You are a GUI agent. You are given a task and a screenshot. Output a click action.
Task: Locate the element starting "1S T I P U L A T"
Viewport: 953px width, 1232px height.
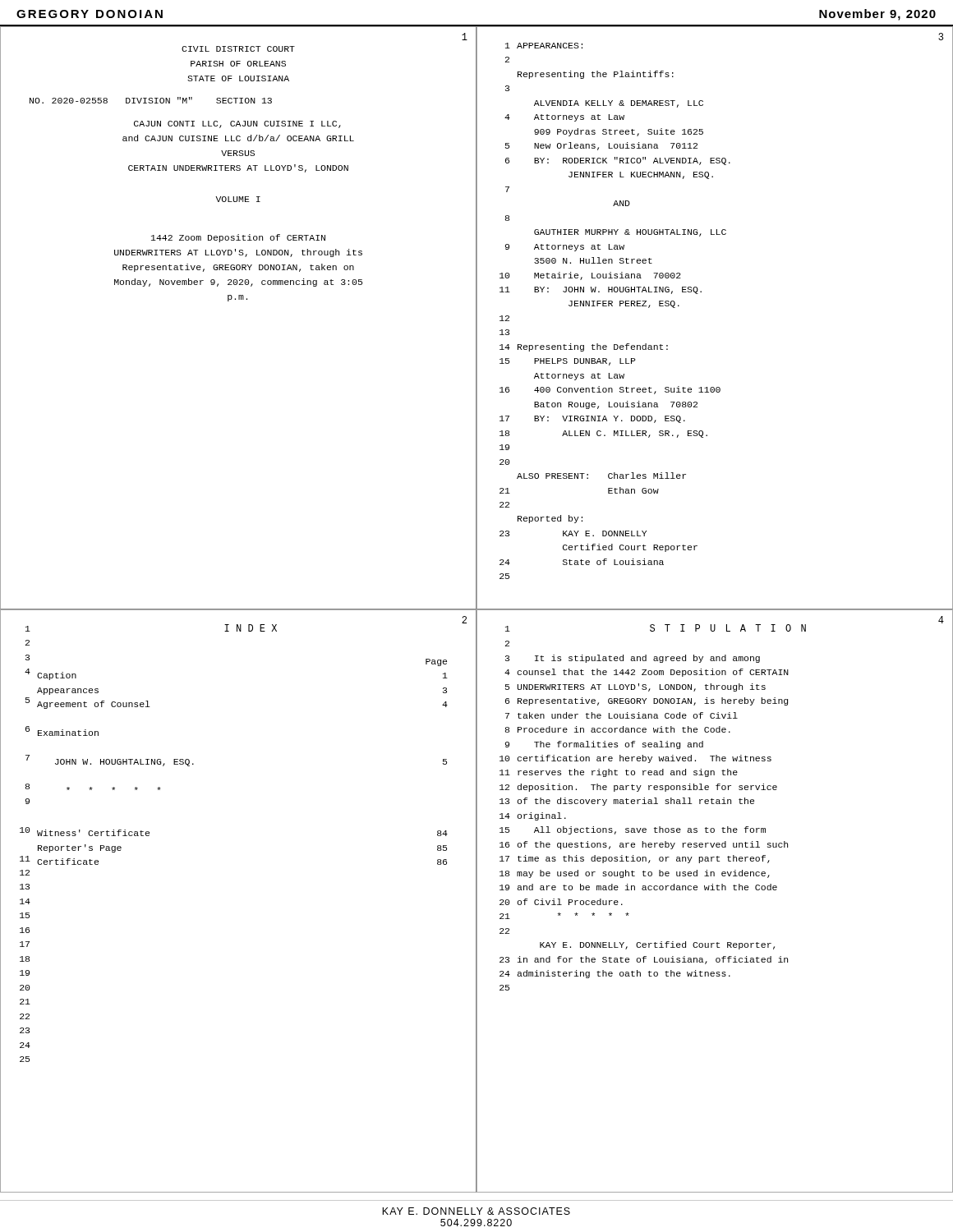click(x=715, y=809)
